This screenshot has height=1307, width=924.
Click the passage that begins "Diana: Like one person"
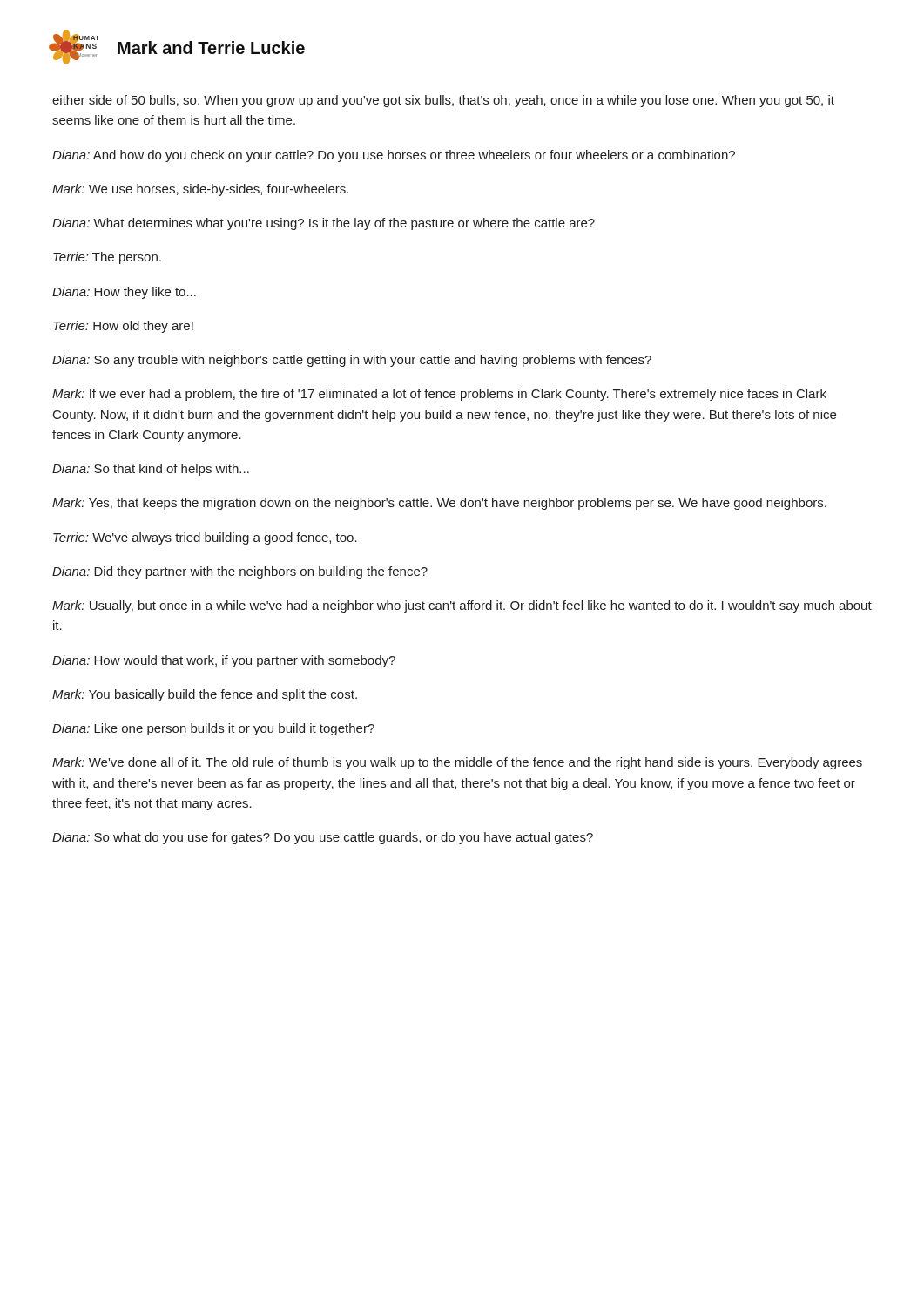(213, 728)
